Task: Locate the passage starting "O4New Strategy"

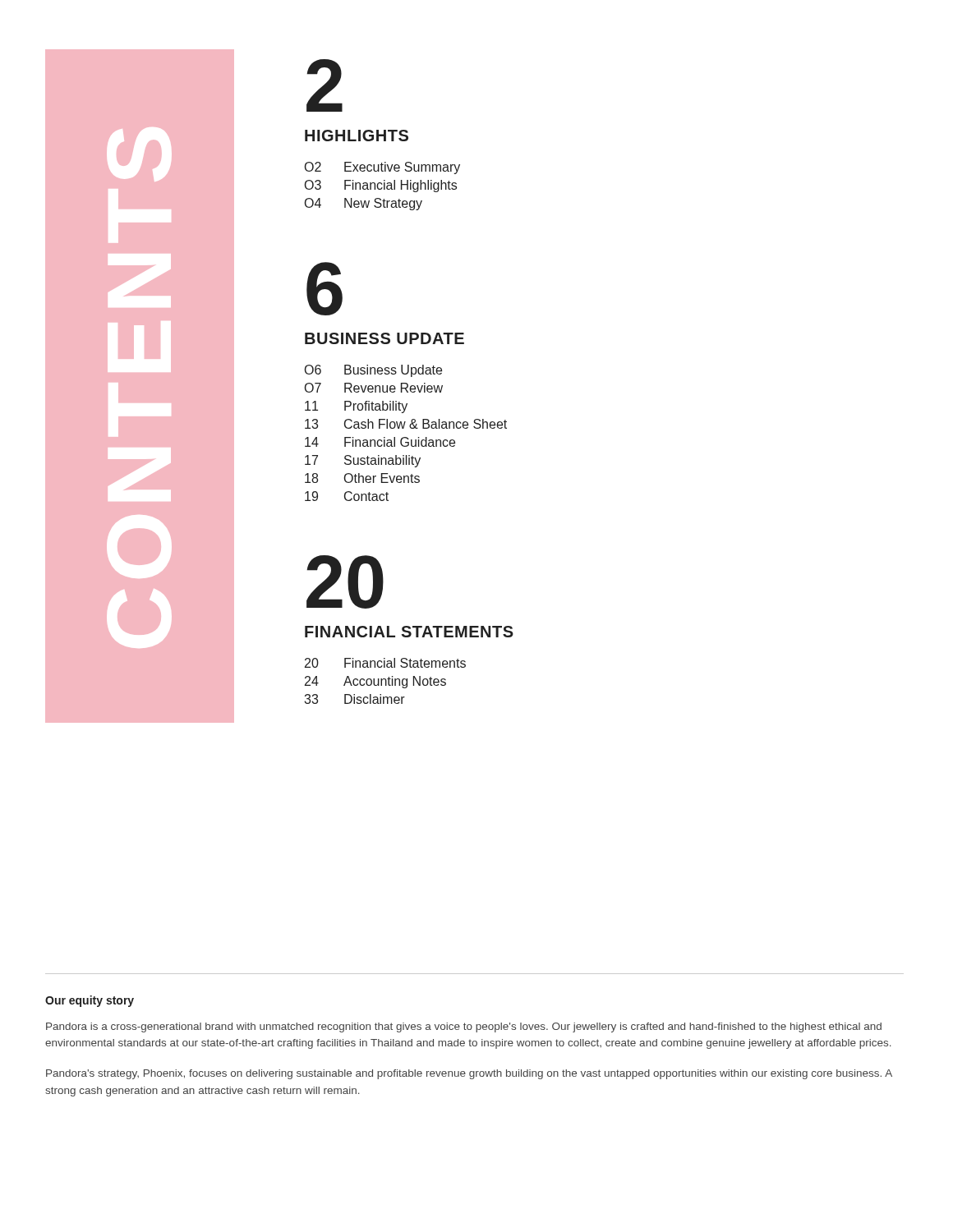Action: [x=363, y=204]
